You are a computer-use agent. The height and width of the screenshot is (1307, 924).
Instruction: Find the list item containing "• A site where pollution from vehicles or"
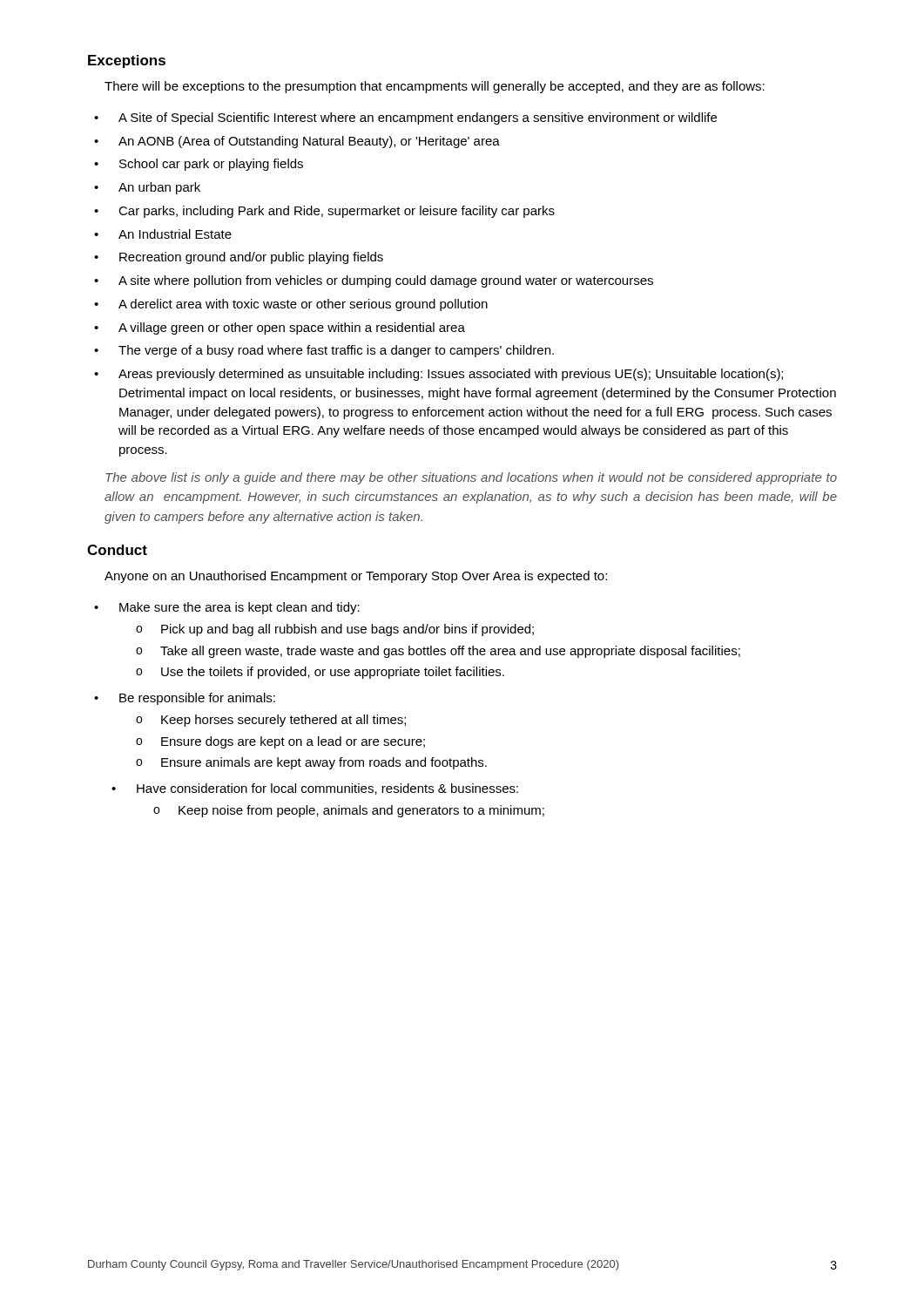tap(462, 280)
